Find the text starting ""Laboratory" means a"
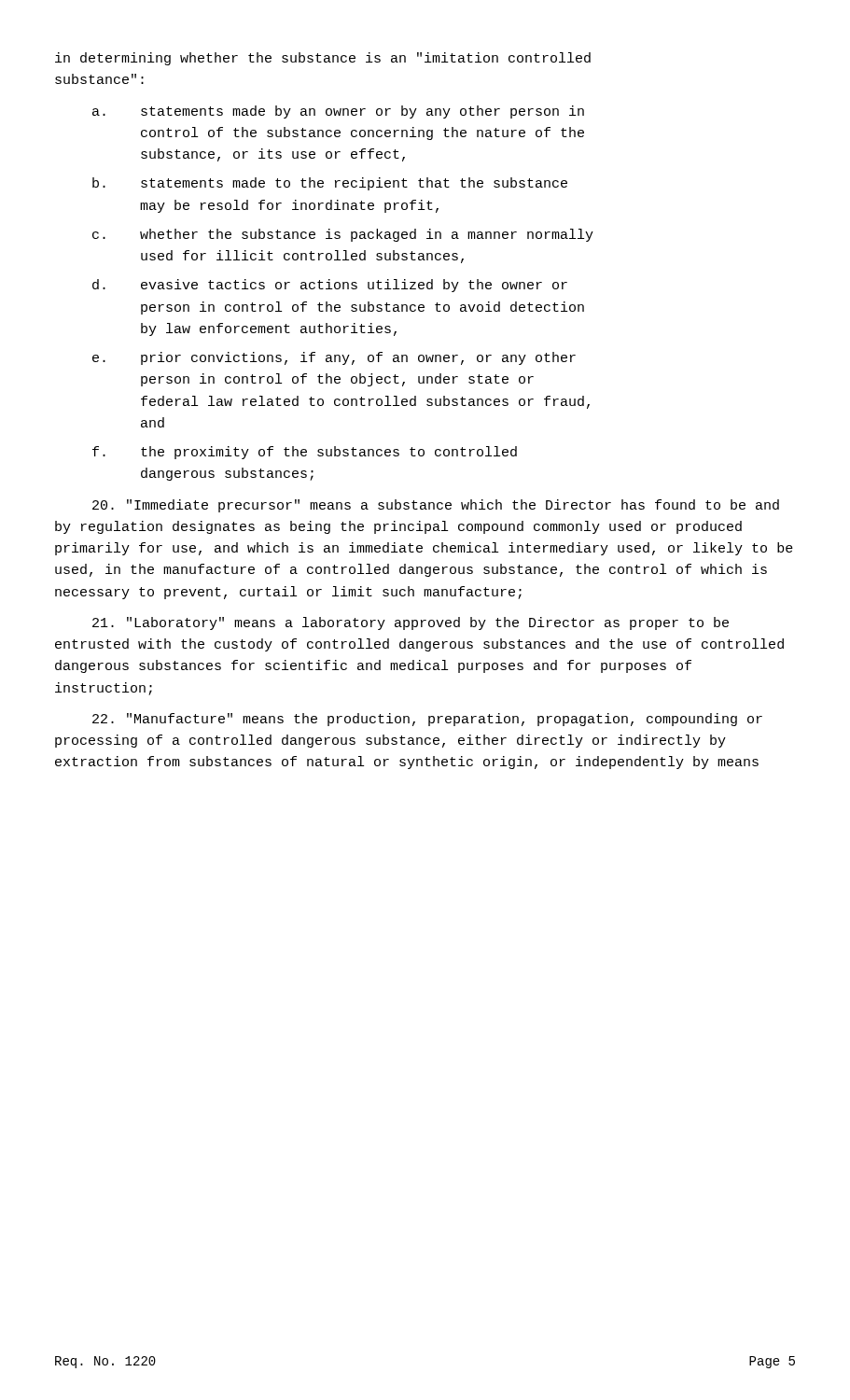This screenshot has height=1400, width=850. click(x=419, y=656)
